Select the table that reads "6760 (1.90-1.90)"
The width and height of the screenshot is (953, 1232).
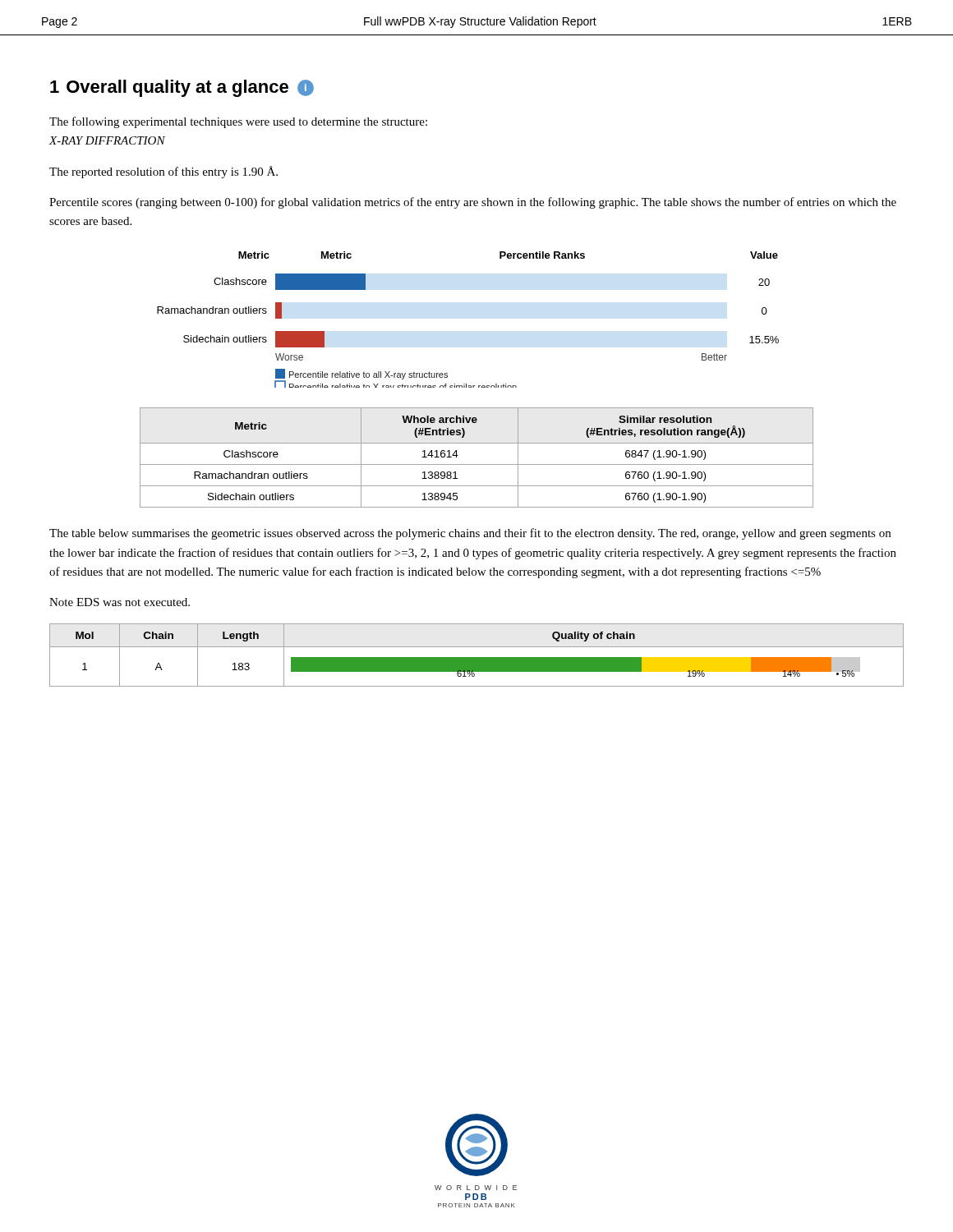pos(476,458)
